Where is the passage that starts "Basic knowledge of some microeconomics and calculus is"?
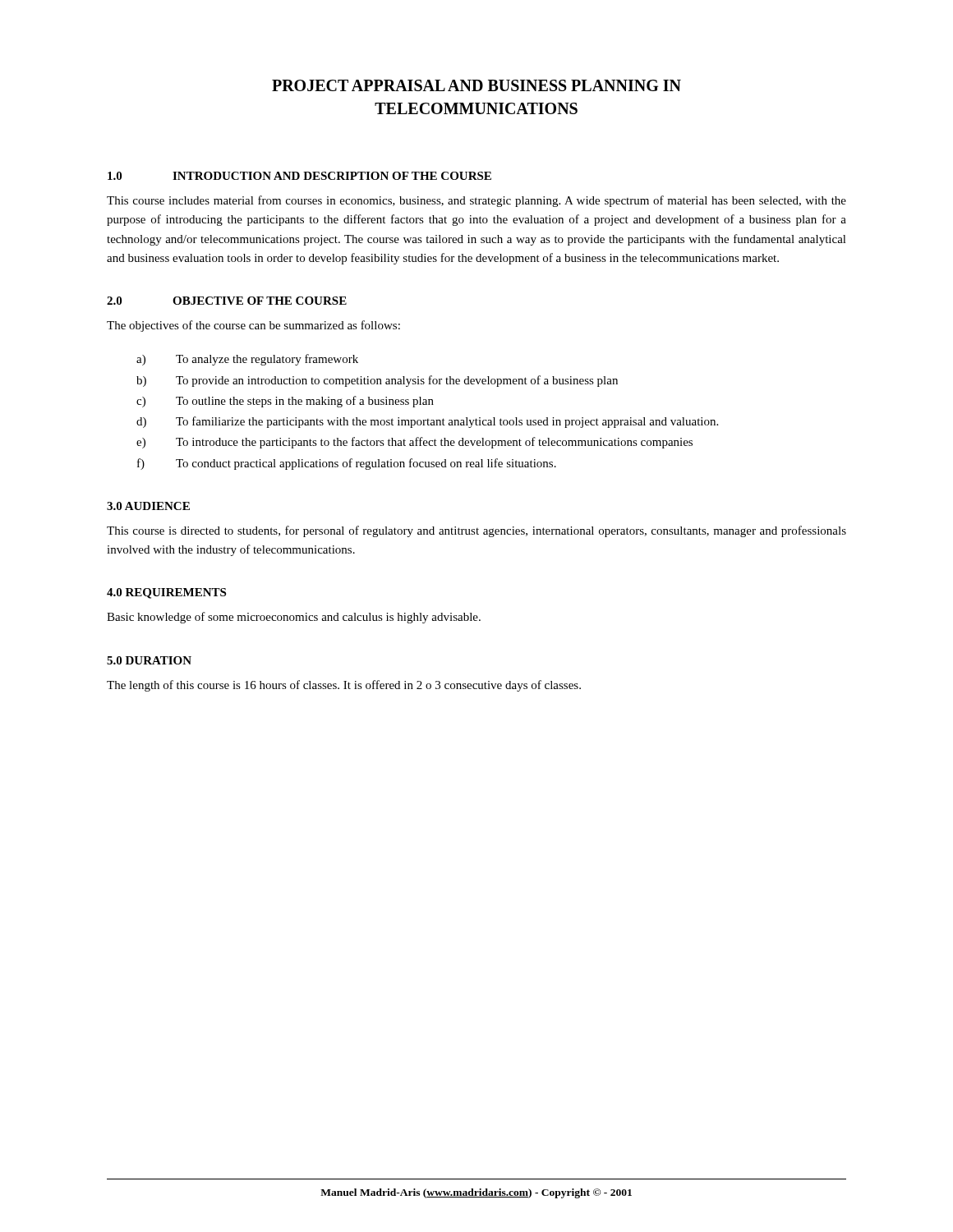The width and height of the screenshot is (953, 1232). pyautogui.click(x=294, y=617)
